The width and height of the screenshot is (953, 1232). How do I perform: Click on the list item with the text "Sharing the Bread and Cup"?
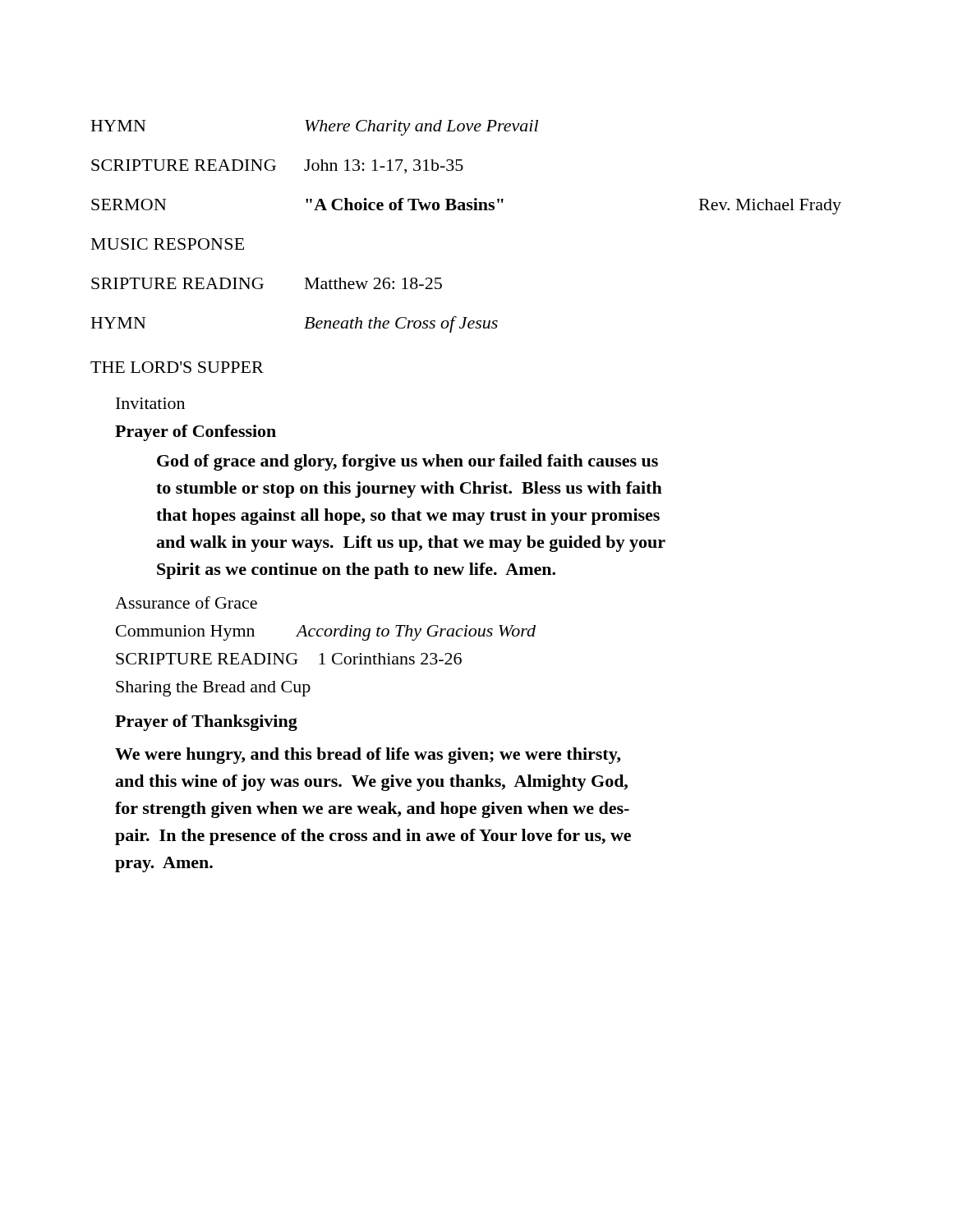click(x=213, y=686)
